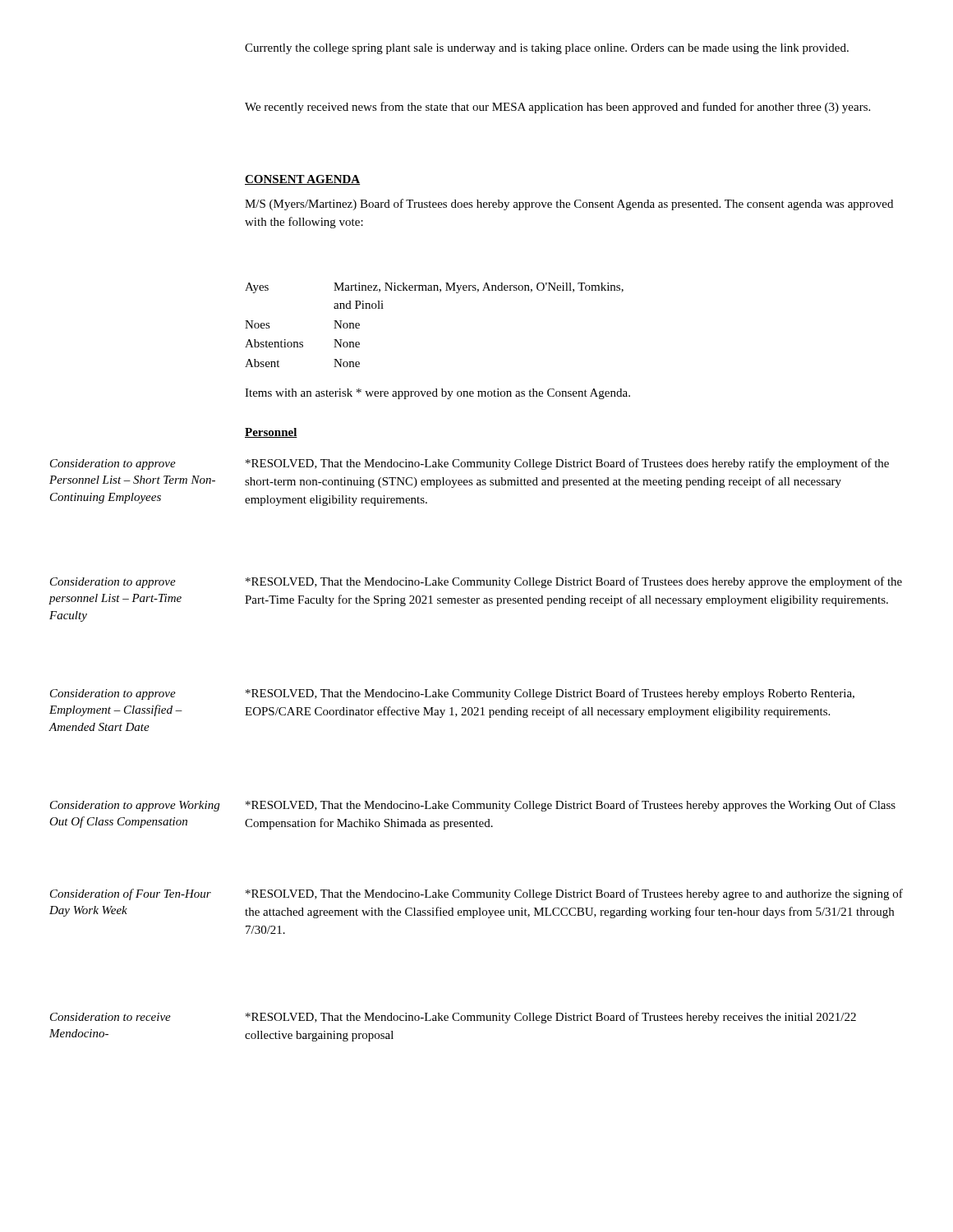Locate the element starting "M/S (Myers/Martinez) Board"
Image resolution: width=953 pixels, height=1232 pixels.
tap(574, 213)
